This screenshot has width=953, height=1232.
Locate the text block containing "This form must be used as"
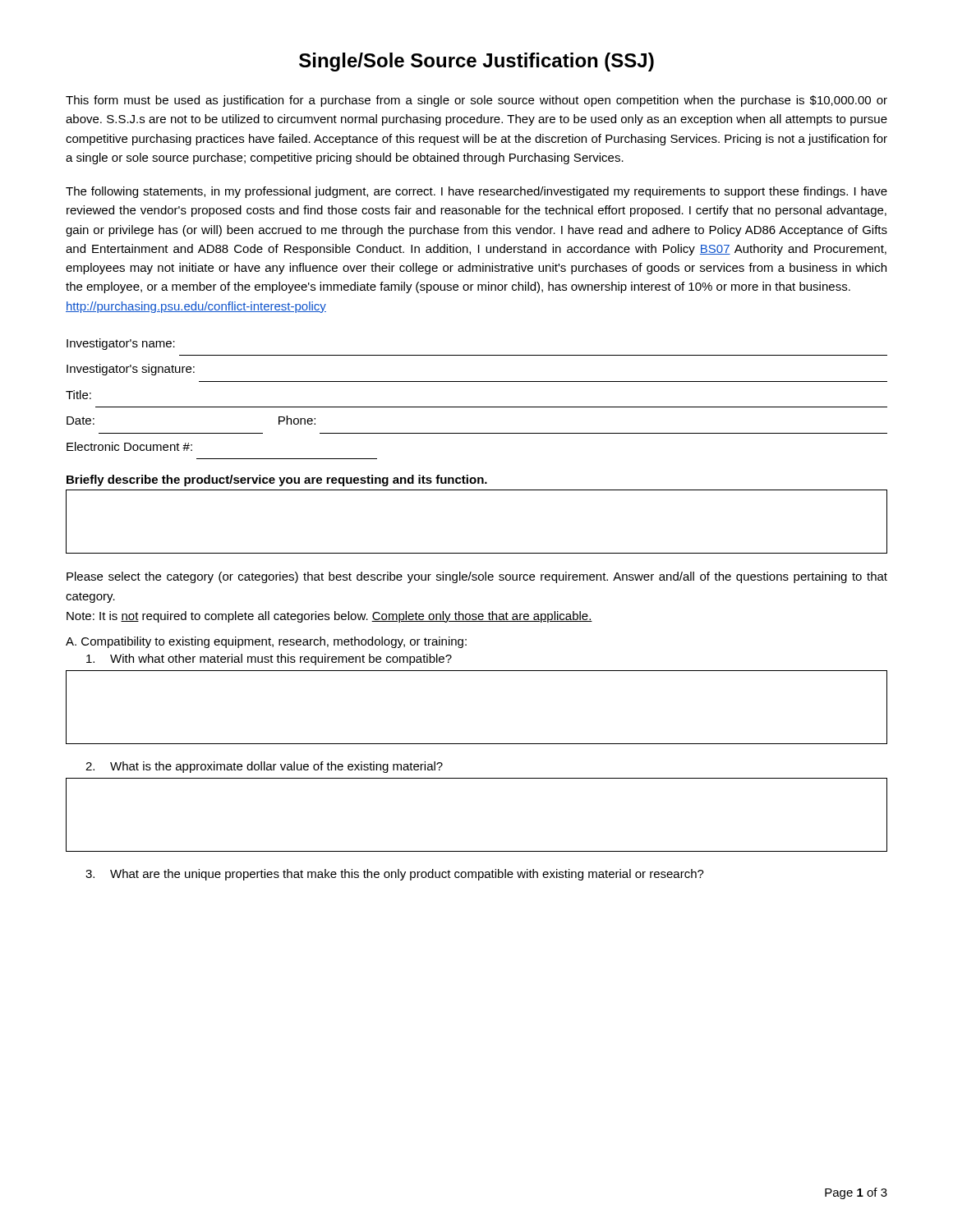click(x=476, y=128)
